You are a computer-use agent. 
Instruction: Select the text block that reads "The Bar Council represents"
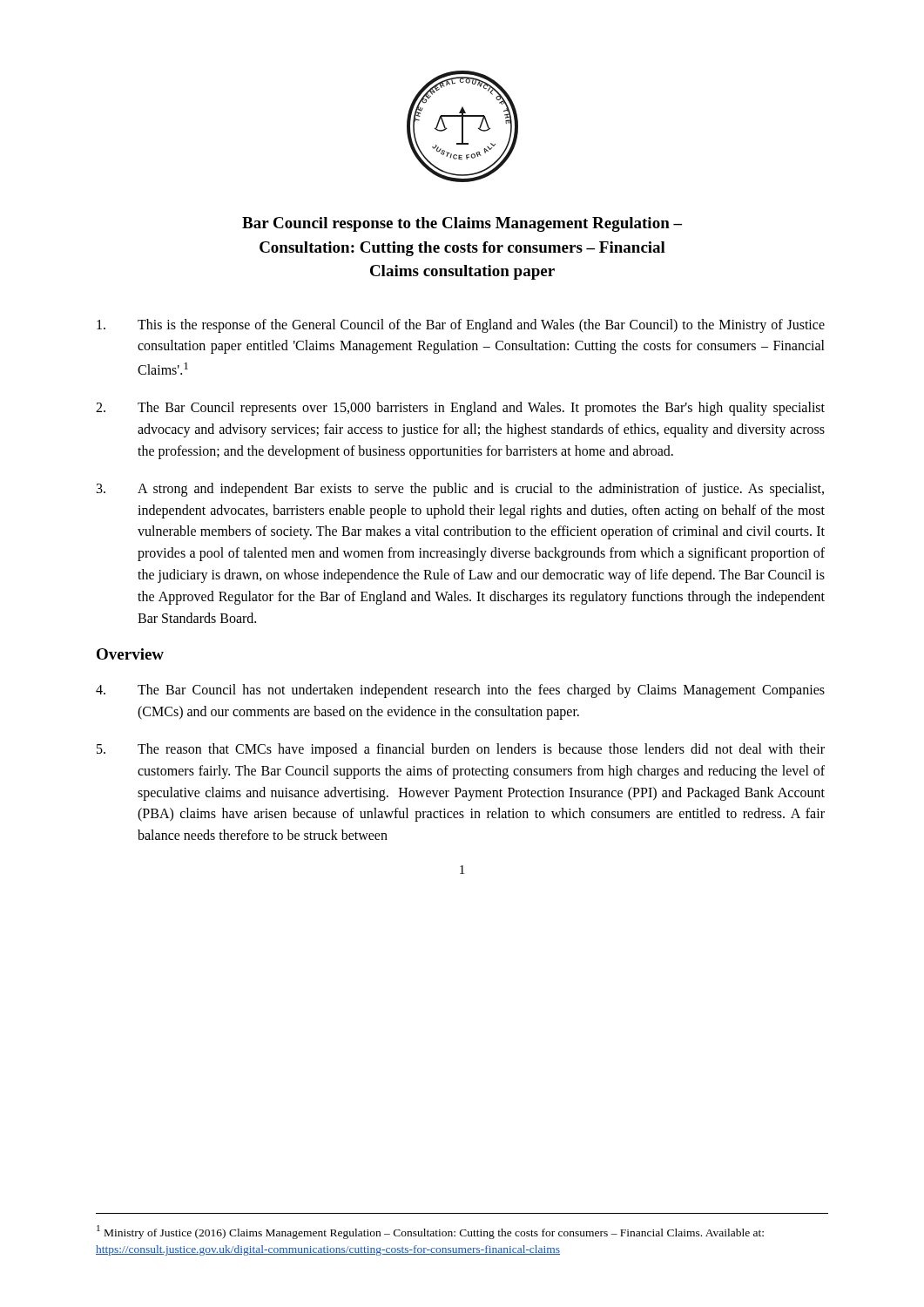click(x=460, y=430)
